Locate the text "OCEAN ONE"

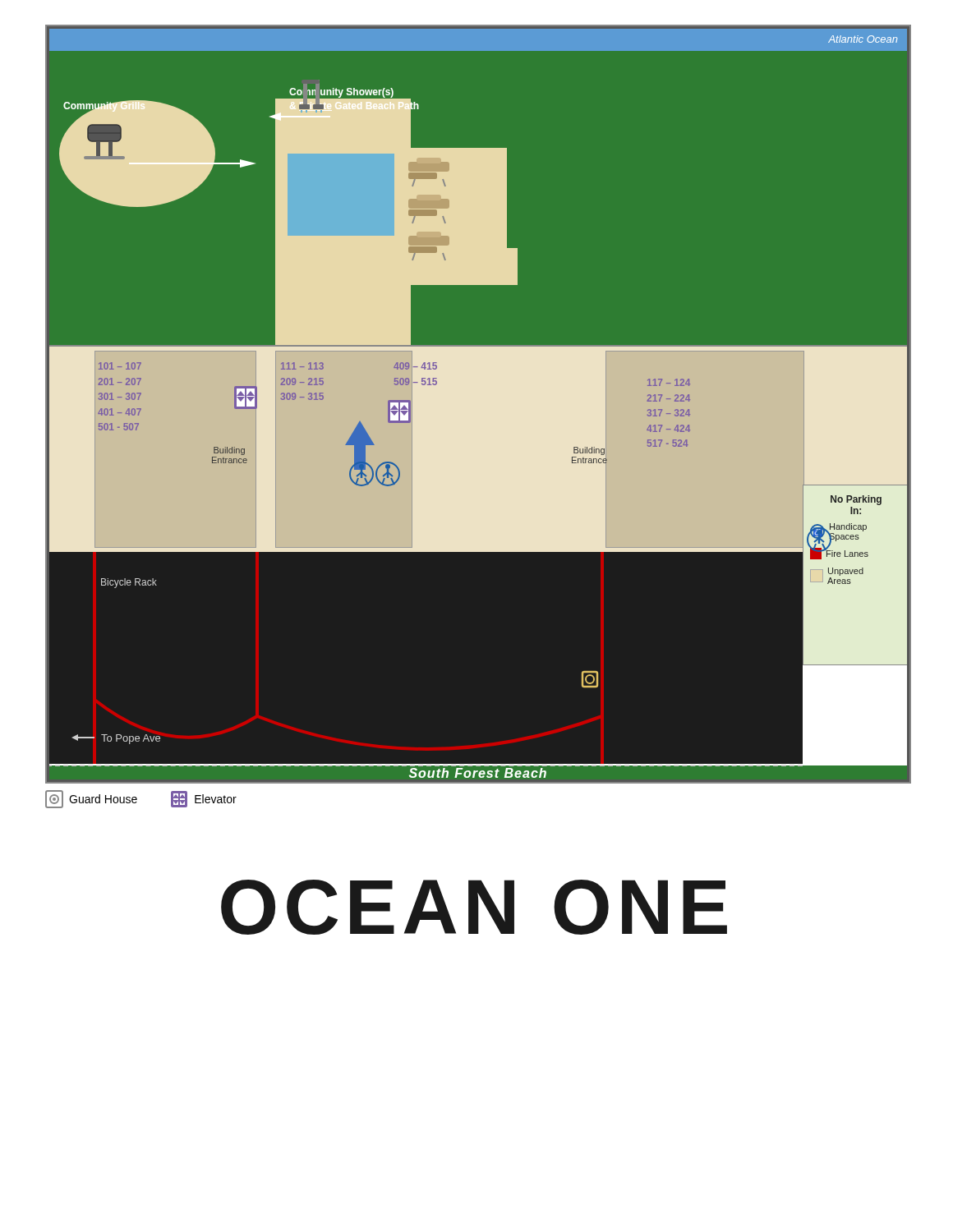(476, 907)
